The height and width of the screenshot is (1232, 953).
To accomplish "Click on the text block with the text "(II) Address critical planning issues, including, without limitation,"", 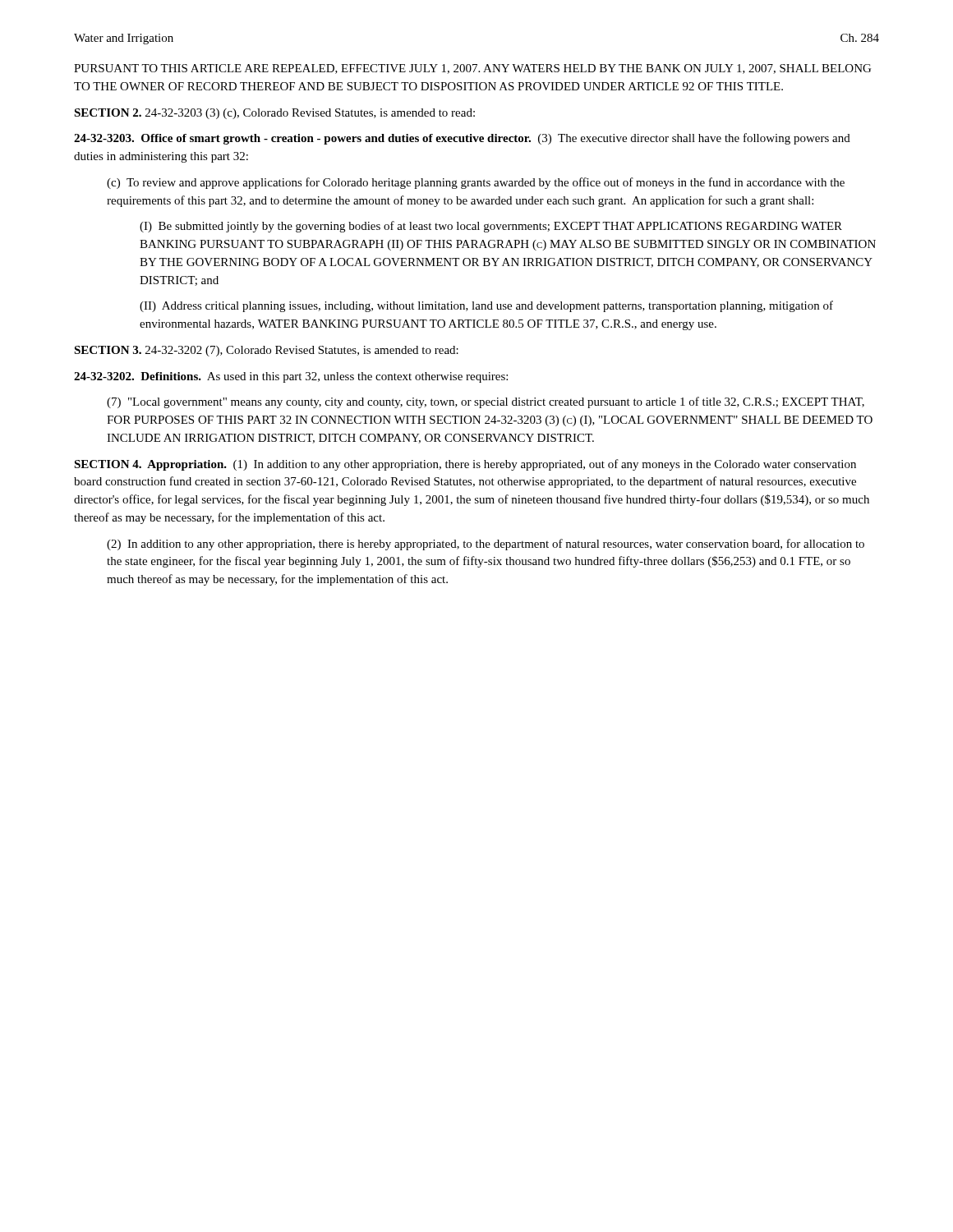I will pos(509,315).
